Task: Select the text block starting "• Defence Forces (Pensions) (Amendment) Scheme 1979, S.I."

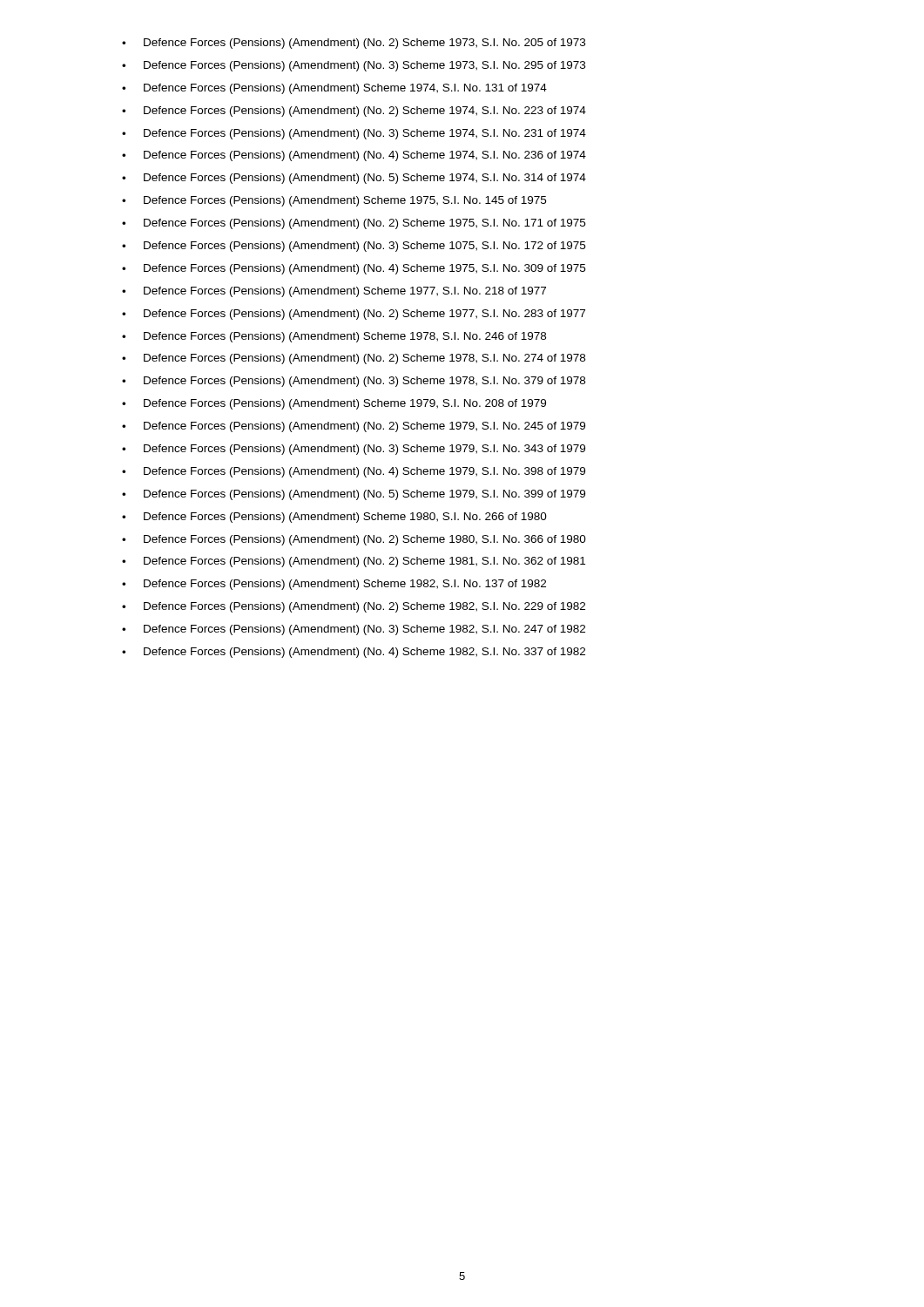Action: click(x=462, y=404)
